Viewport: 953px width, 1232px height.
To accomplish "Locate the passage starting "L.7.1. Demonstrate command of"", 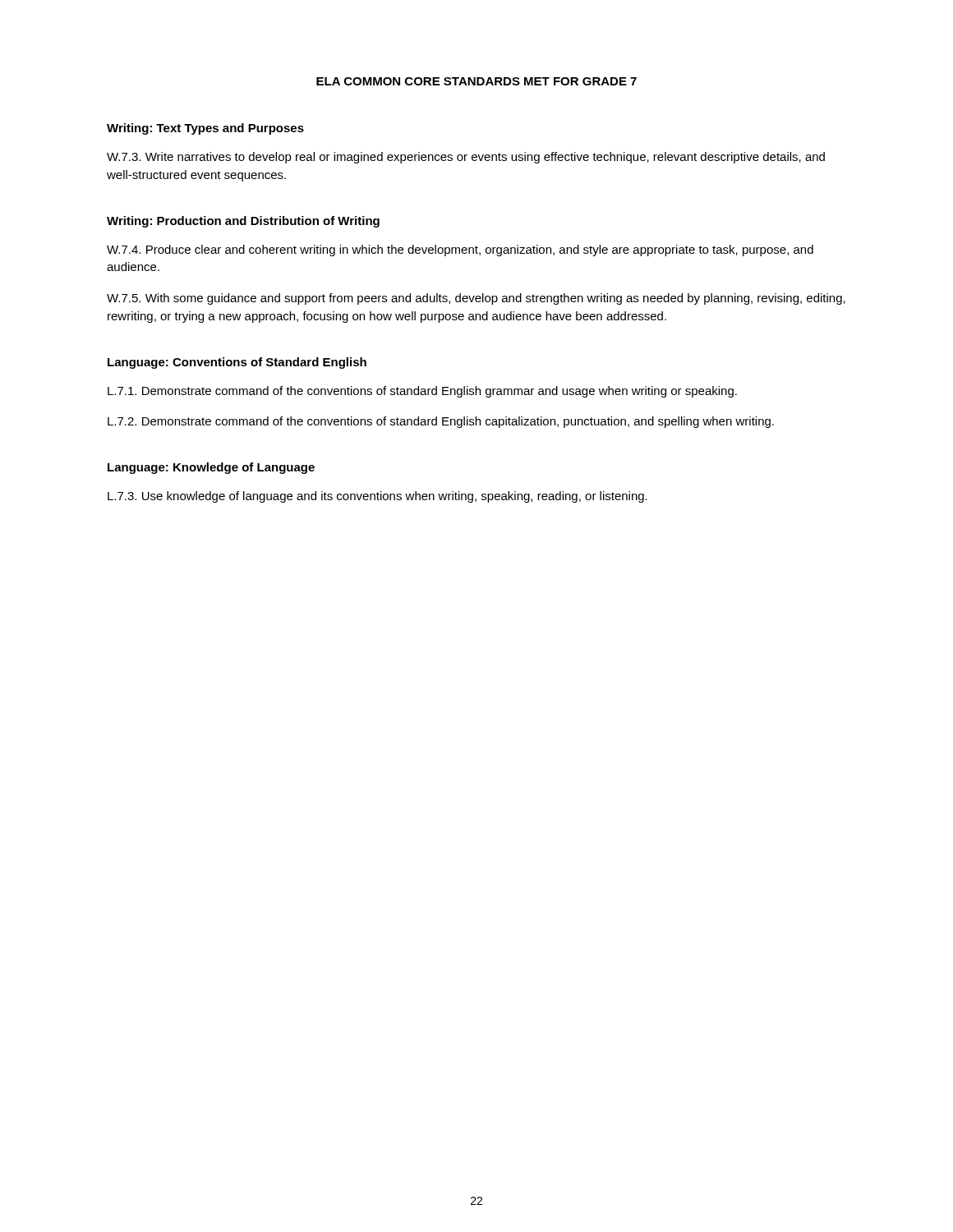I will [422, 390].
